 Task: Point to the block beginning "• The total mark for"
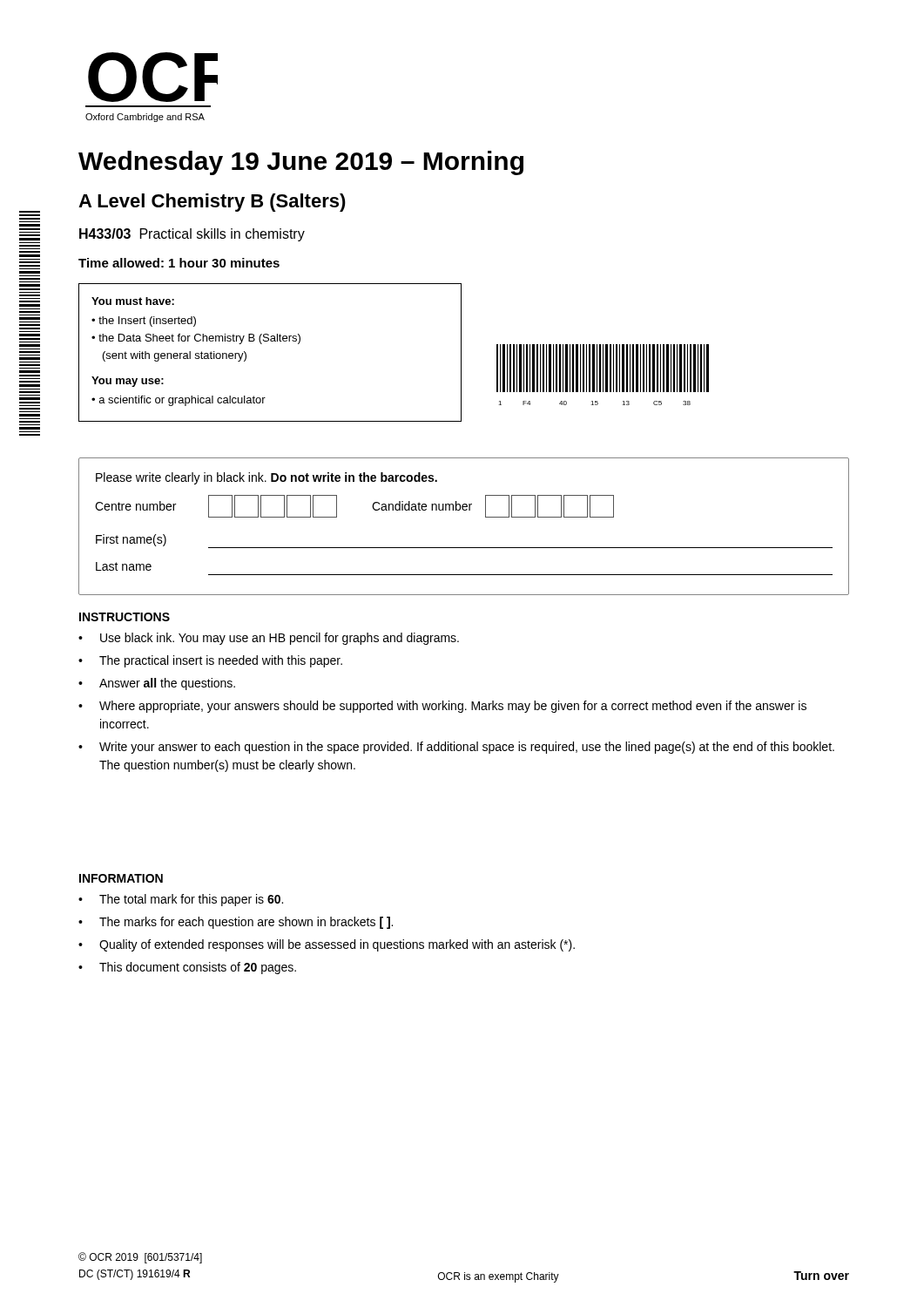[181, 900]
